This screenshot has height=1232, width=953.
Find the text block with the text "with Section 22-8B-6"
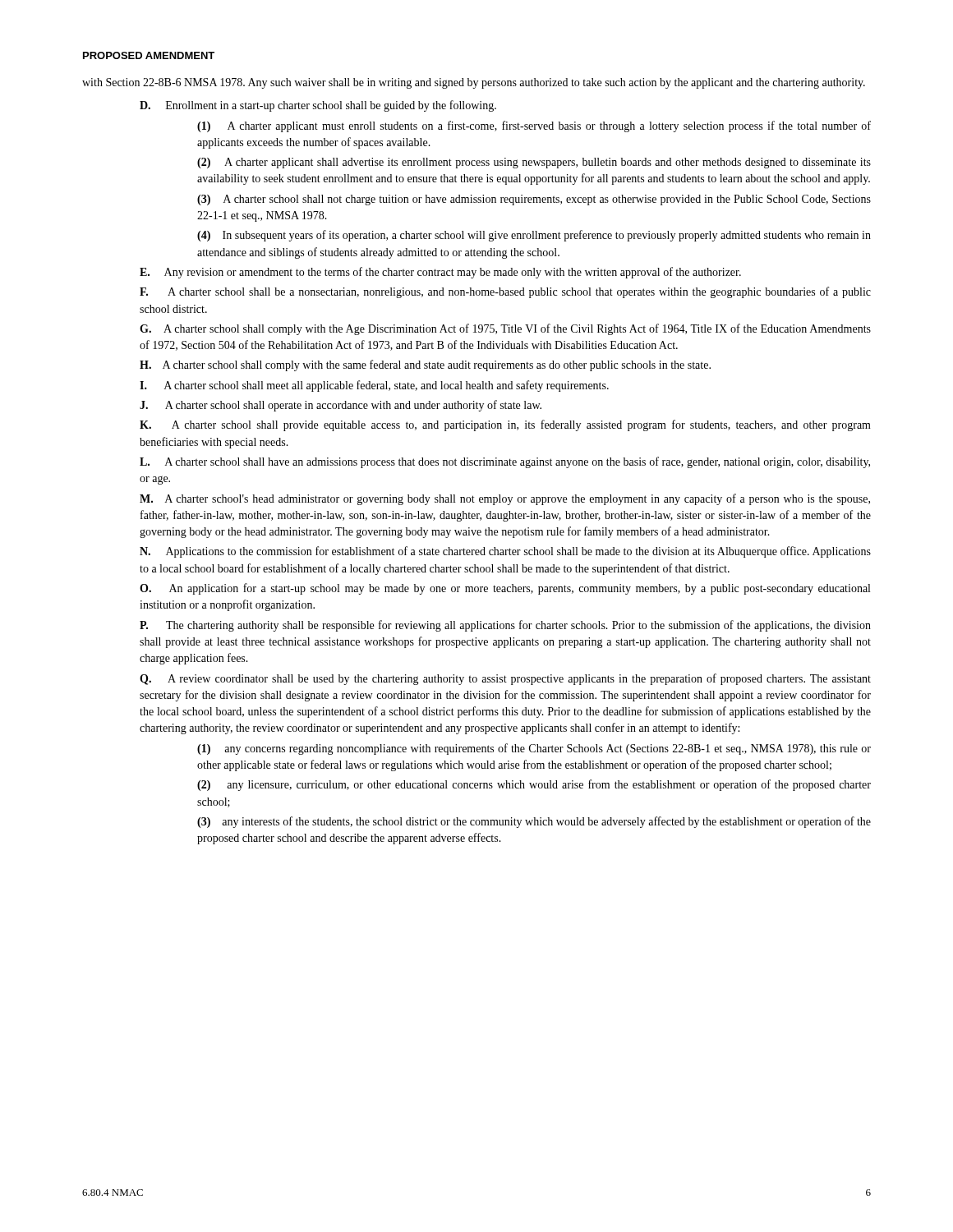(x=474, y=83)
